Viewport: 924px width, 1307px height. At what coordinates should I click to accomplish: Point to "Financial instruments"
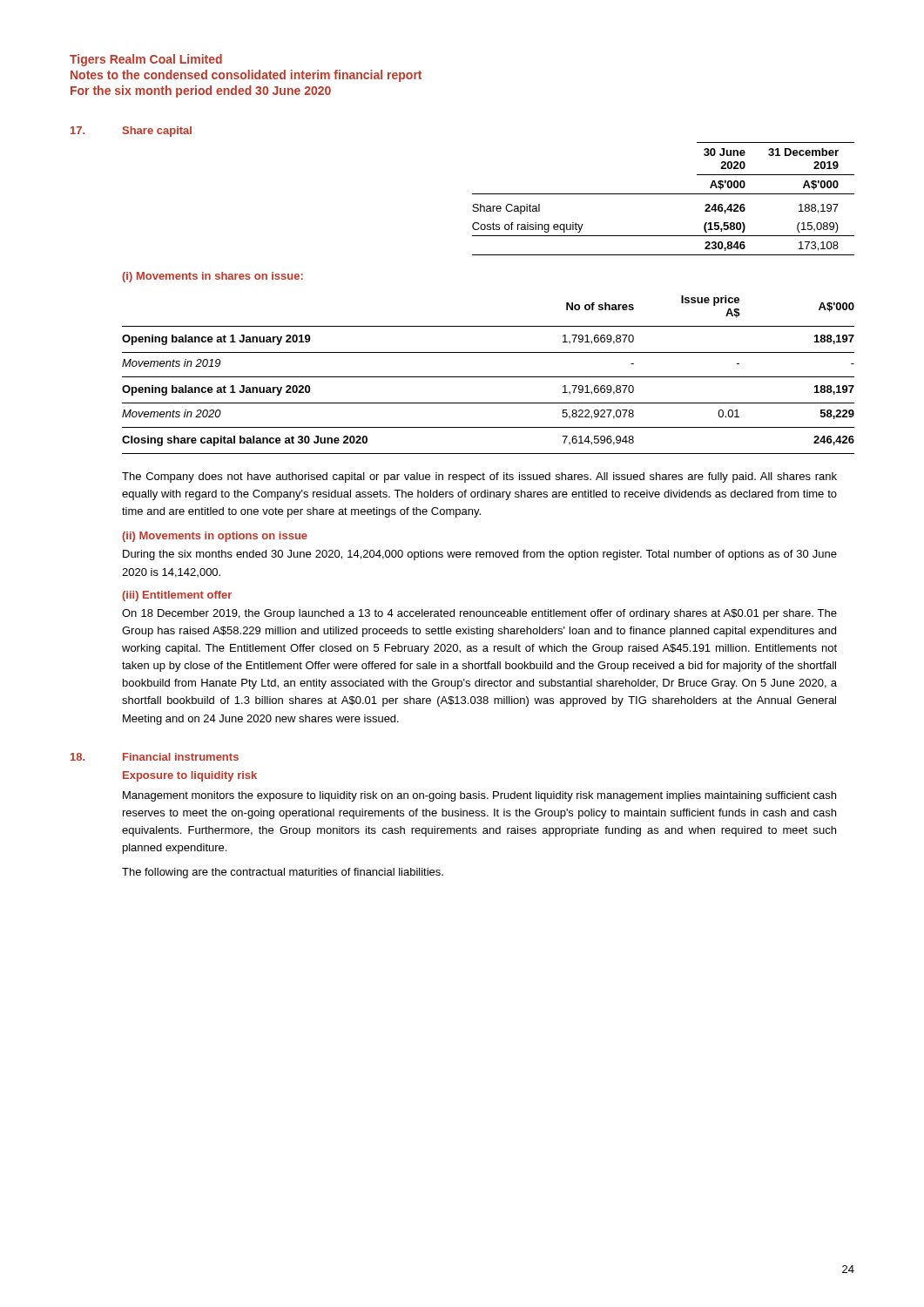180,756
